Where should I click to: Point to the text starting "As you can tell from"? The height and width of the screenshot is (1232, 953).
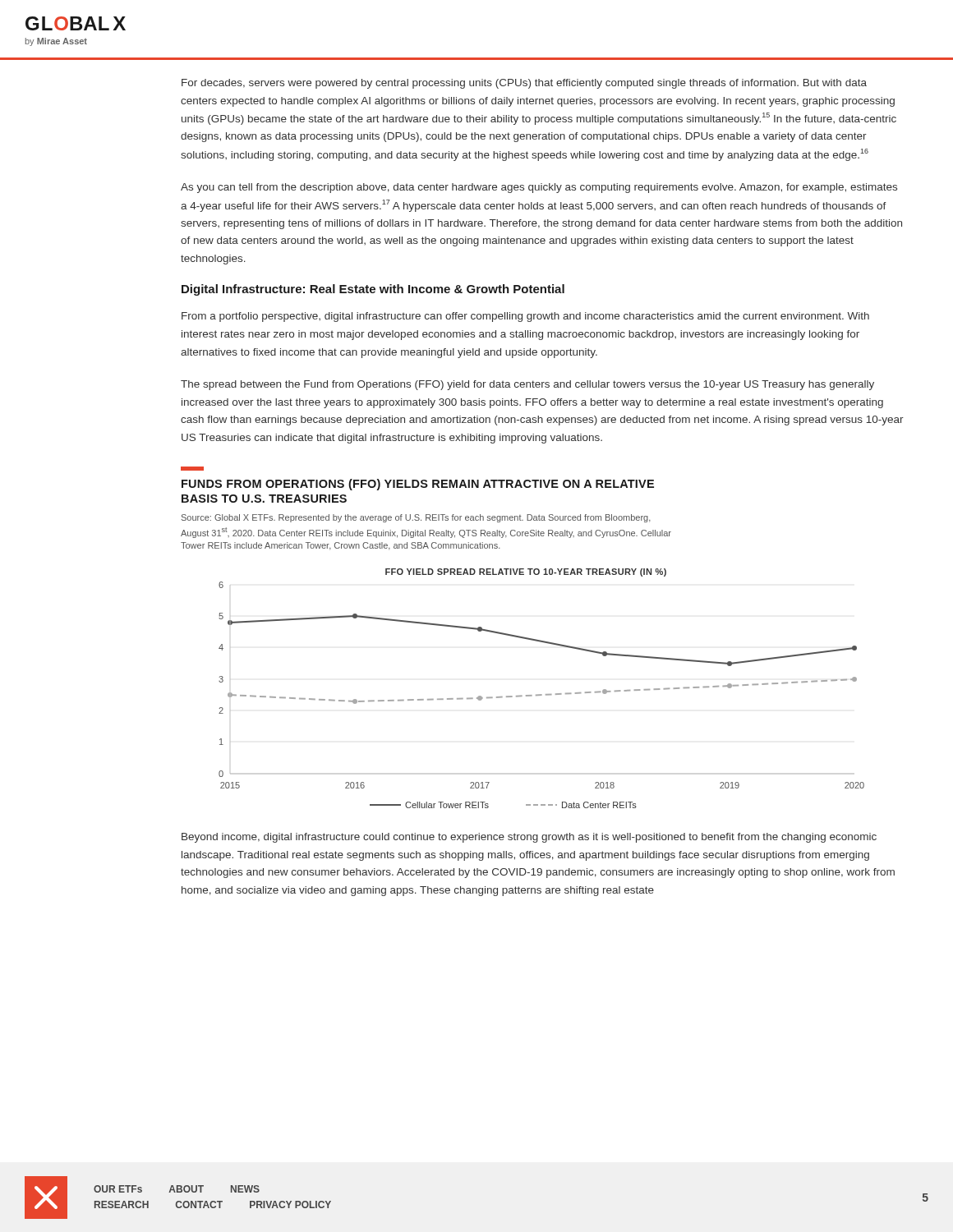[542, 222]
